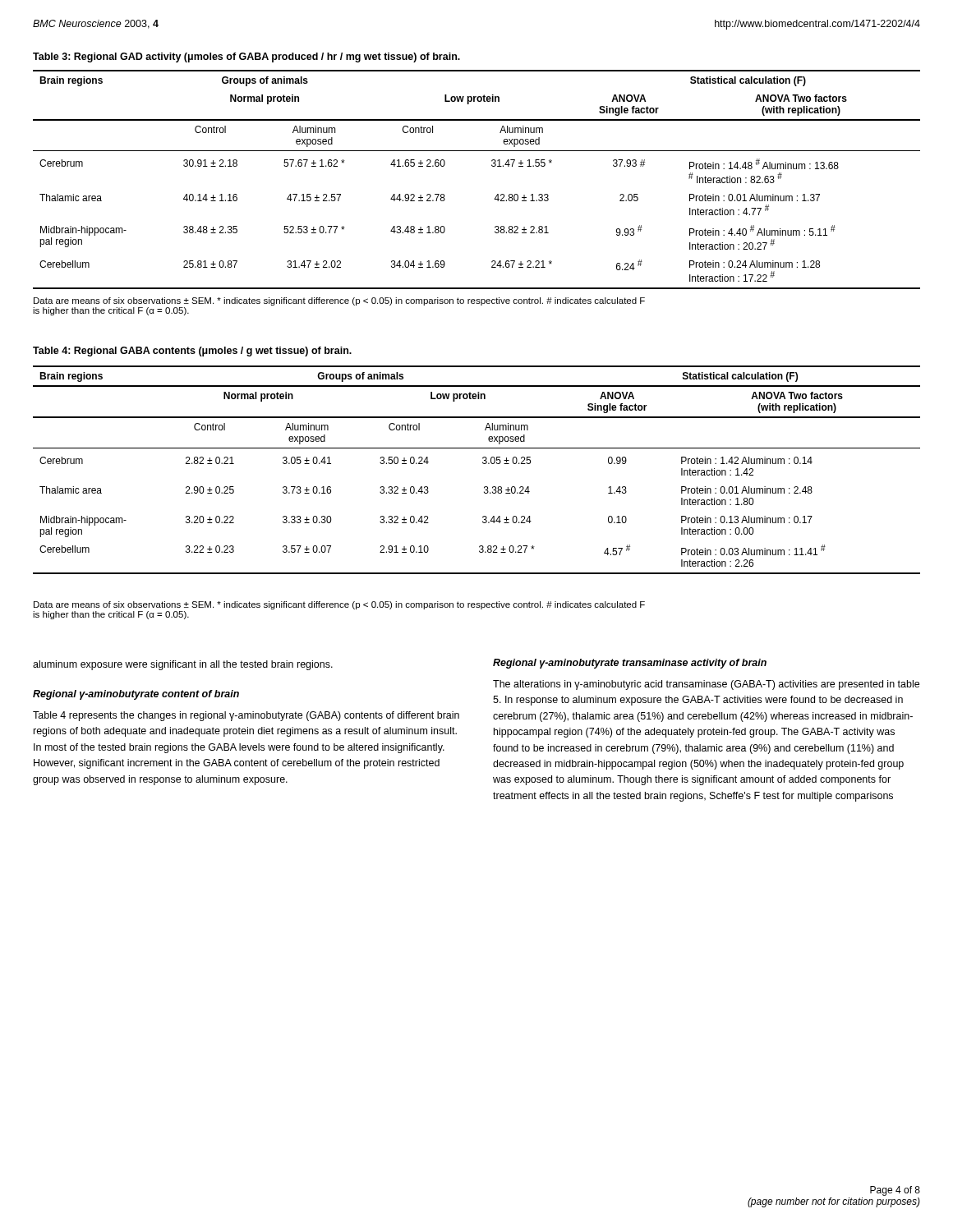This screenshot has height=1232, width=953.
Task: Find the text block containing "The alterations in γ-aminobutyric acid"
Action: 706,740
